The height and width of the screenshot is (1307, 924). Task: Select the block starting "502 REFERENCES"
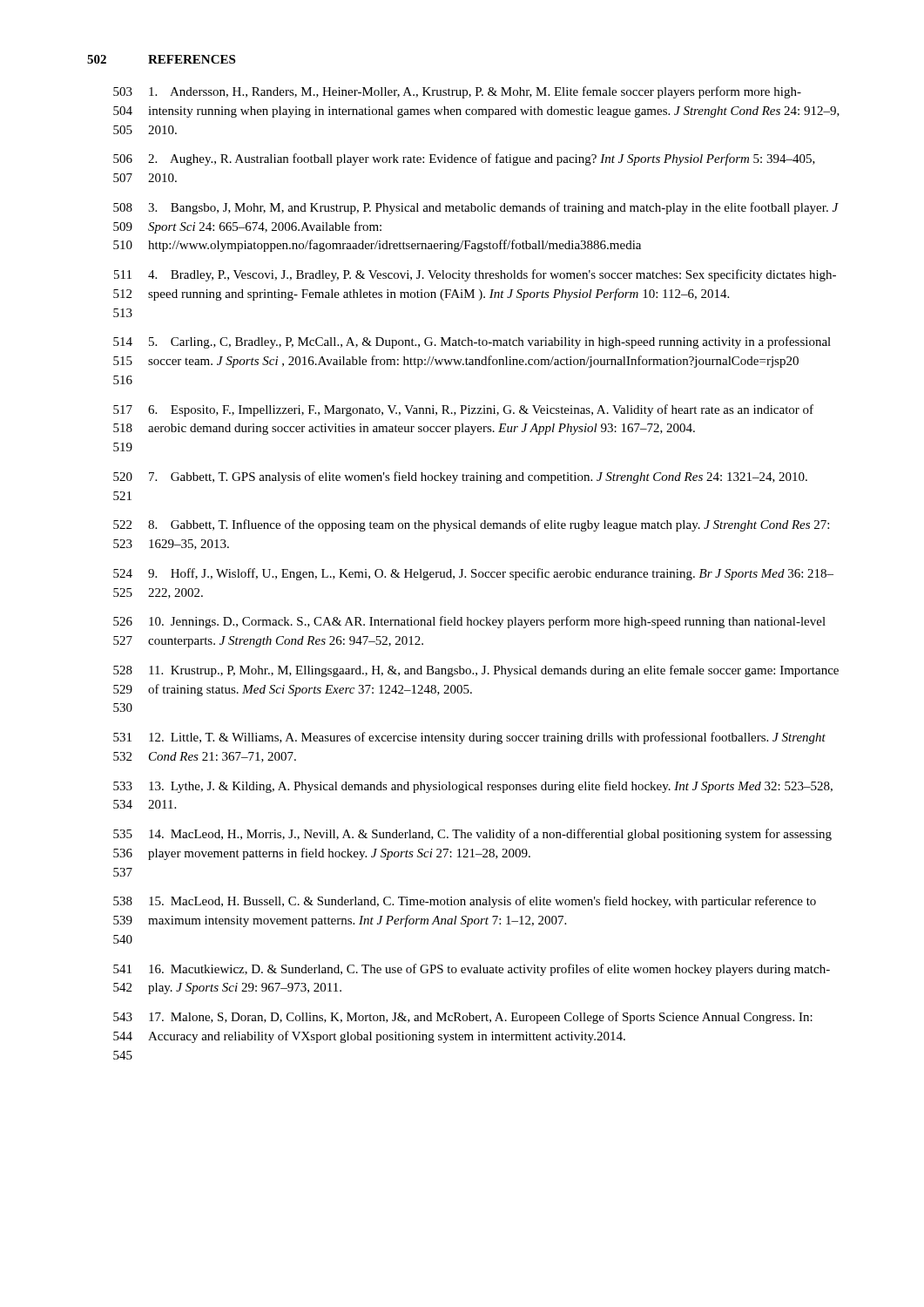(162, 60)
